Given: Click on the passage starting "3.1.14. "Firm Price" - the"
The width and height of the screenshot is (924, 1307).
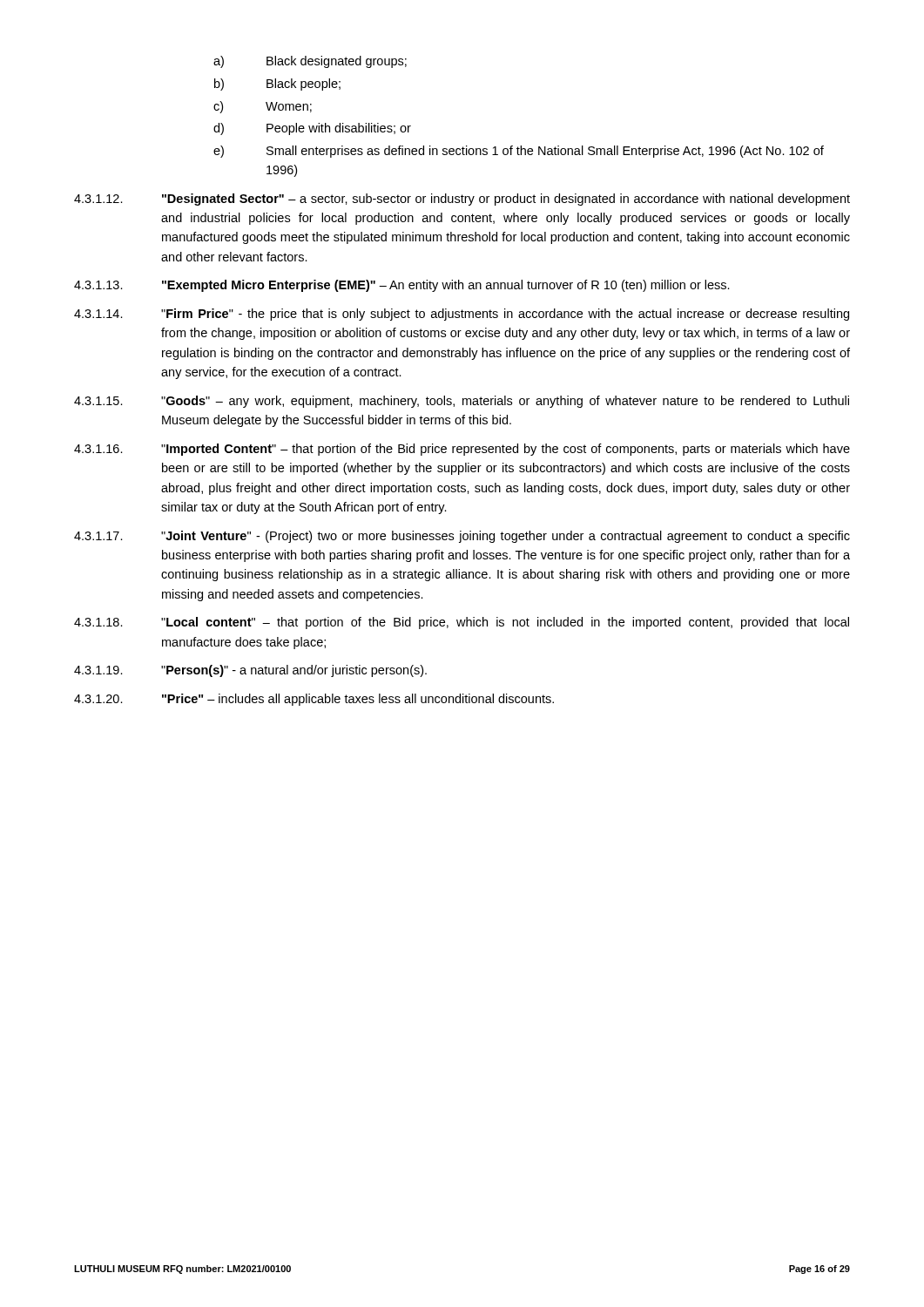Looking at the screenshot, I should click(462, 343).
